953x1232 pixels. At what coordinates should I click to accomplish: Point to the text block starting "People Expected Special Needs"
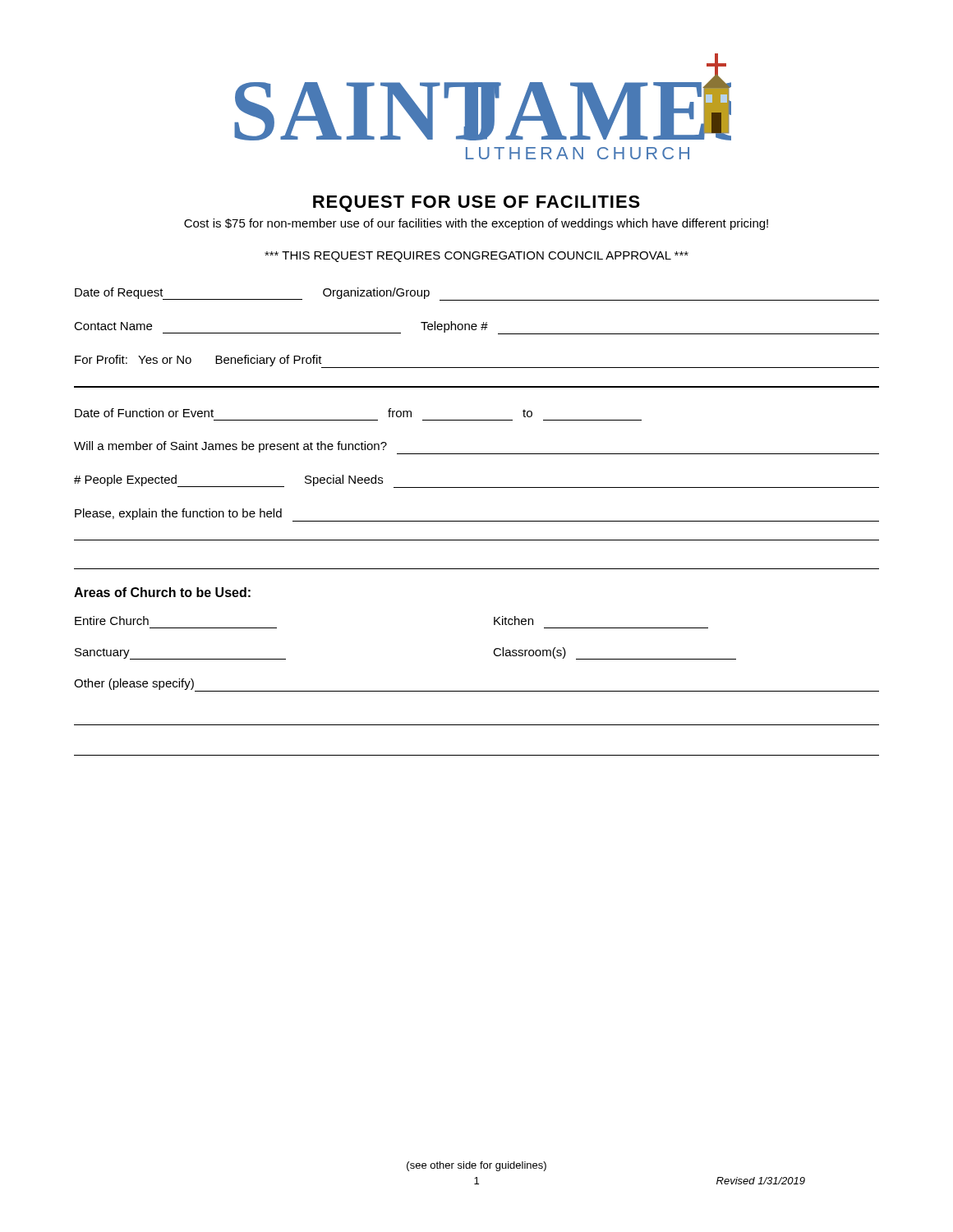[476, 480]
